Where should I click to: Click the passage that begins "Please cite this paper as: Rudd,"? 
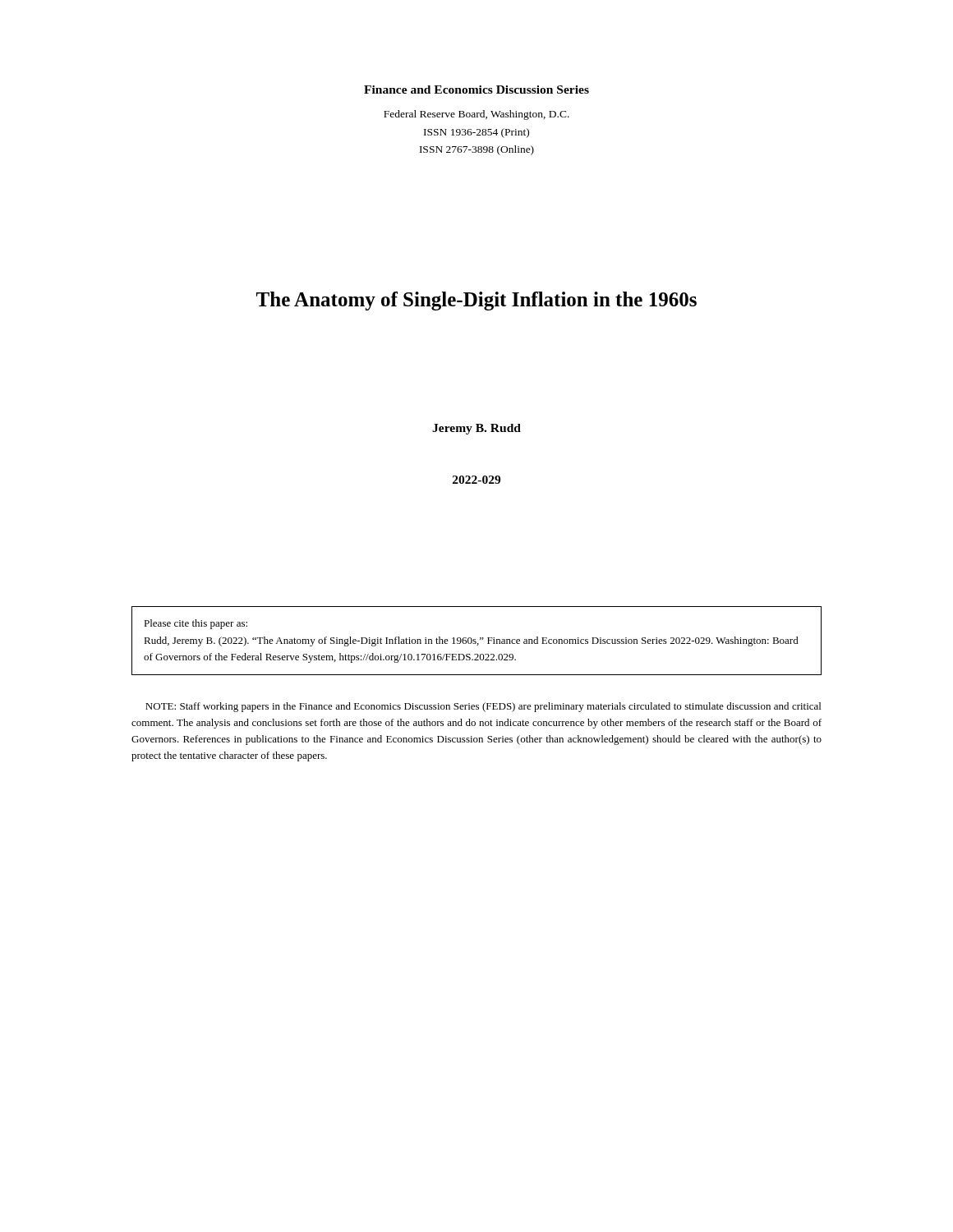click(x=476, y=640)
